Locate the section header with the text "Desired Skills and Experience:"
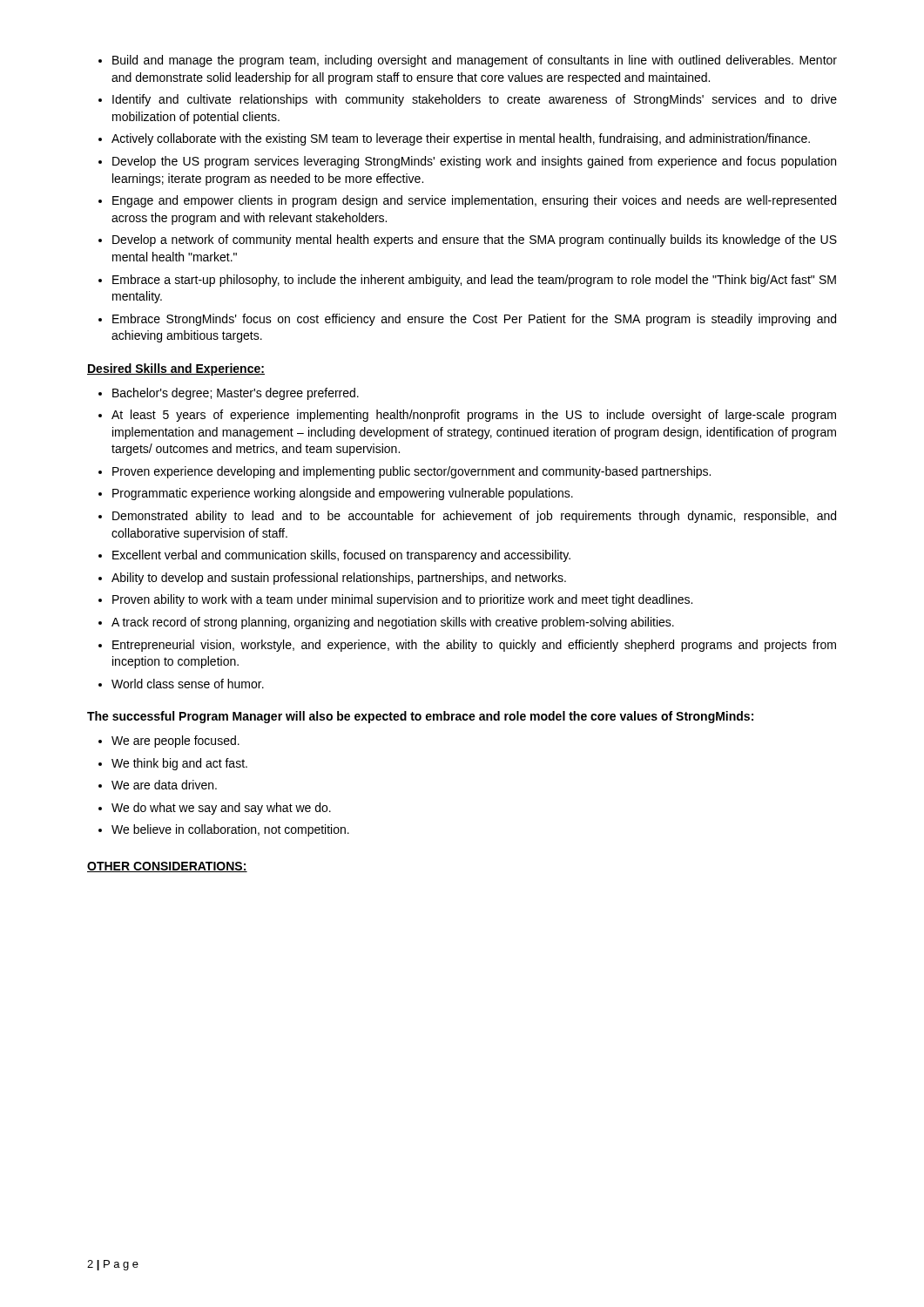 tap(176, 369)
